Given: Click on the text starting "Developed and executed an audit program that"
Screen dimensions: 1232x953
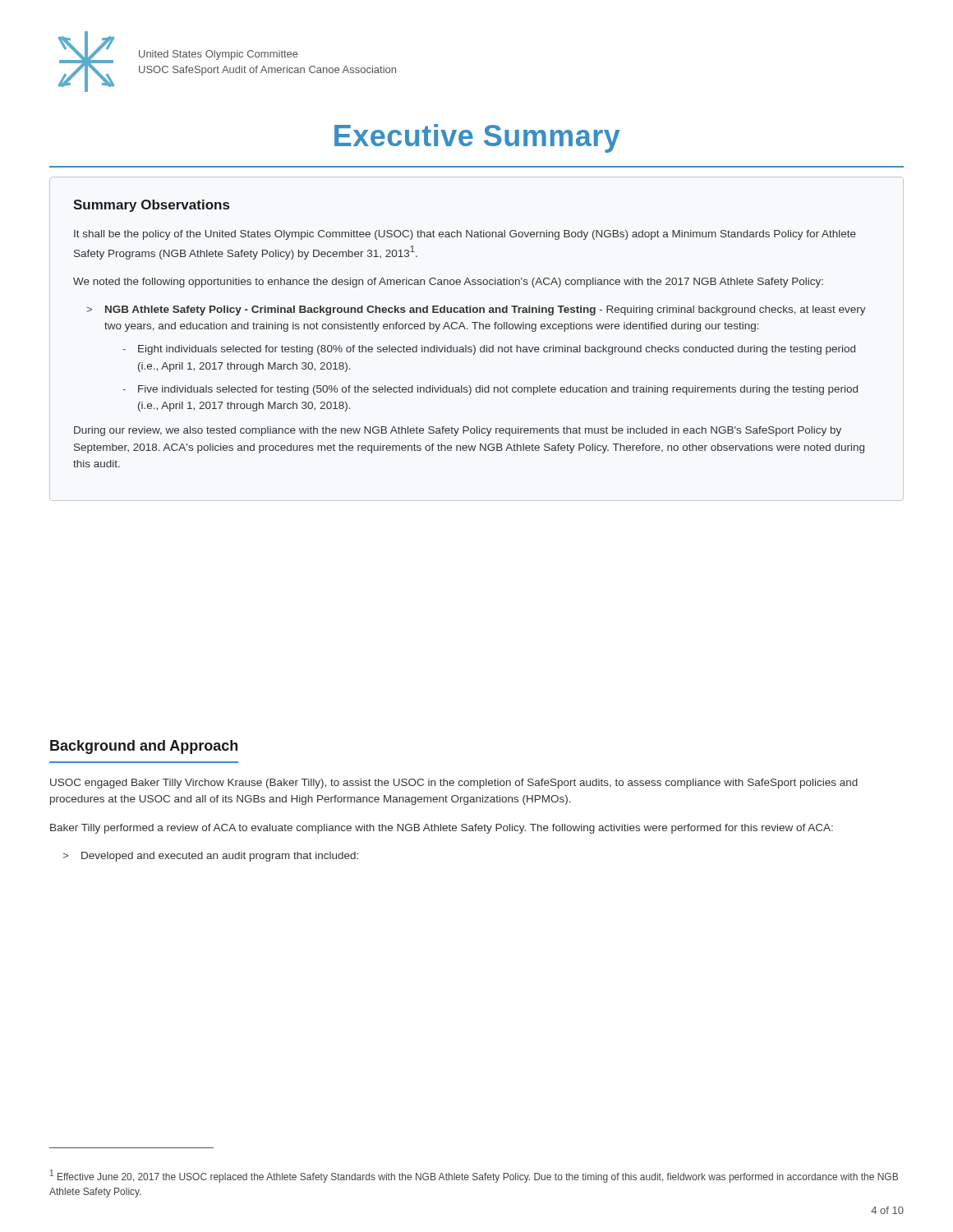Looking at the screenshot, I should click(220, 855).
